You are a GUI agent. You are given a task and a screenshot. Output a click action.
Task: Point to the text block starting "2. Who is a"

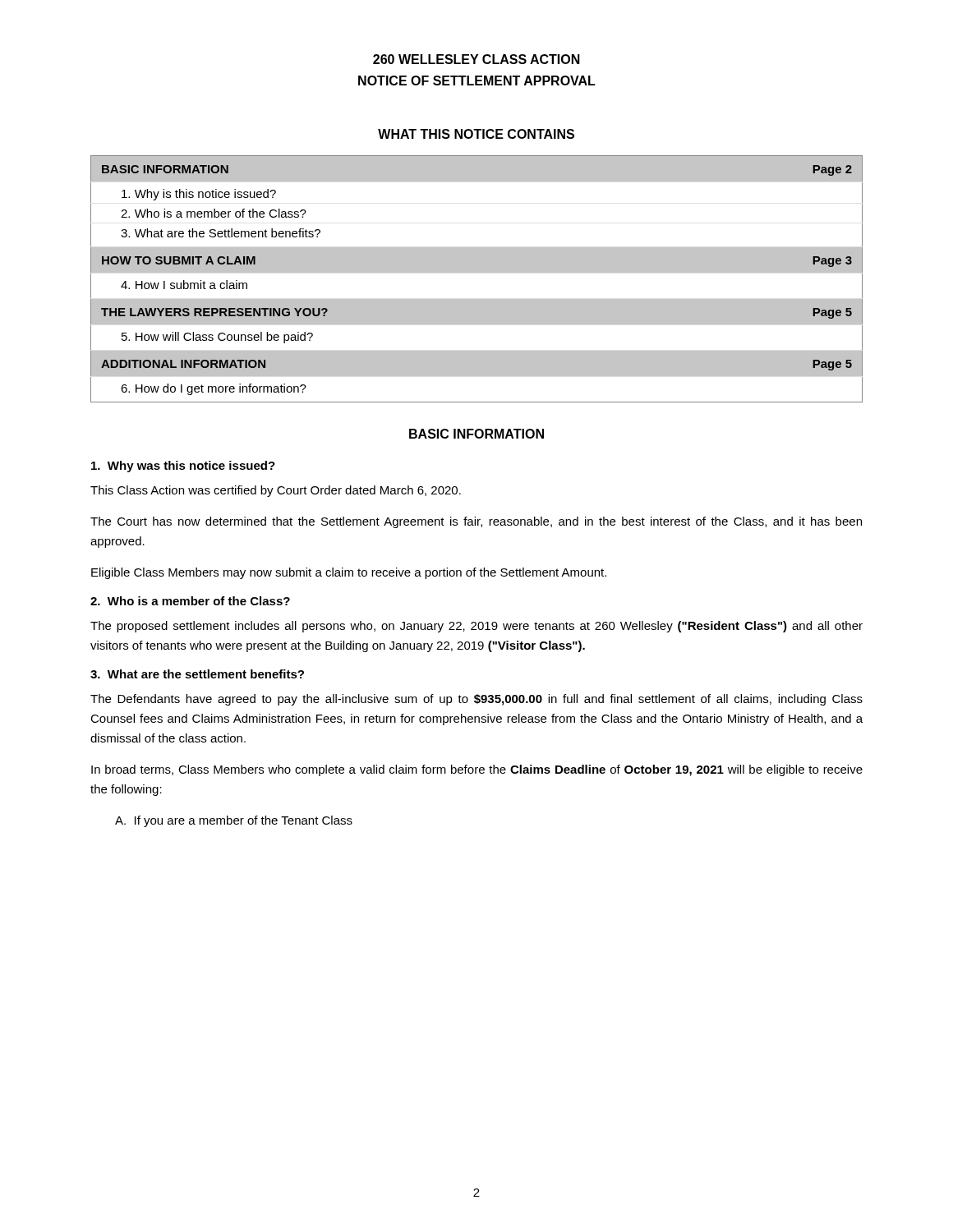click(x=190, y=601)
